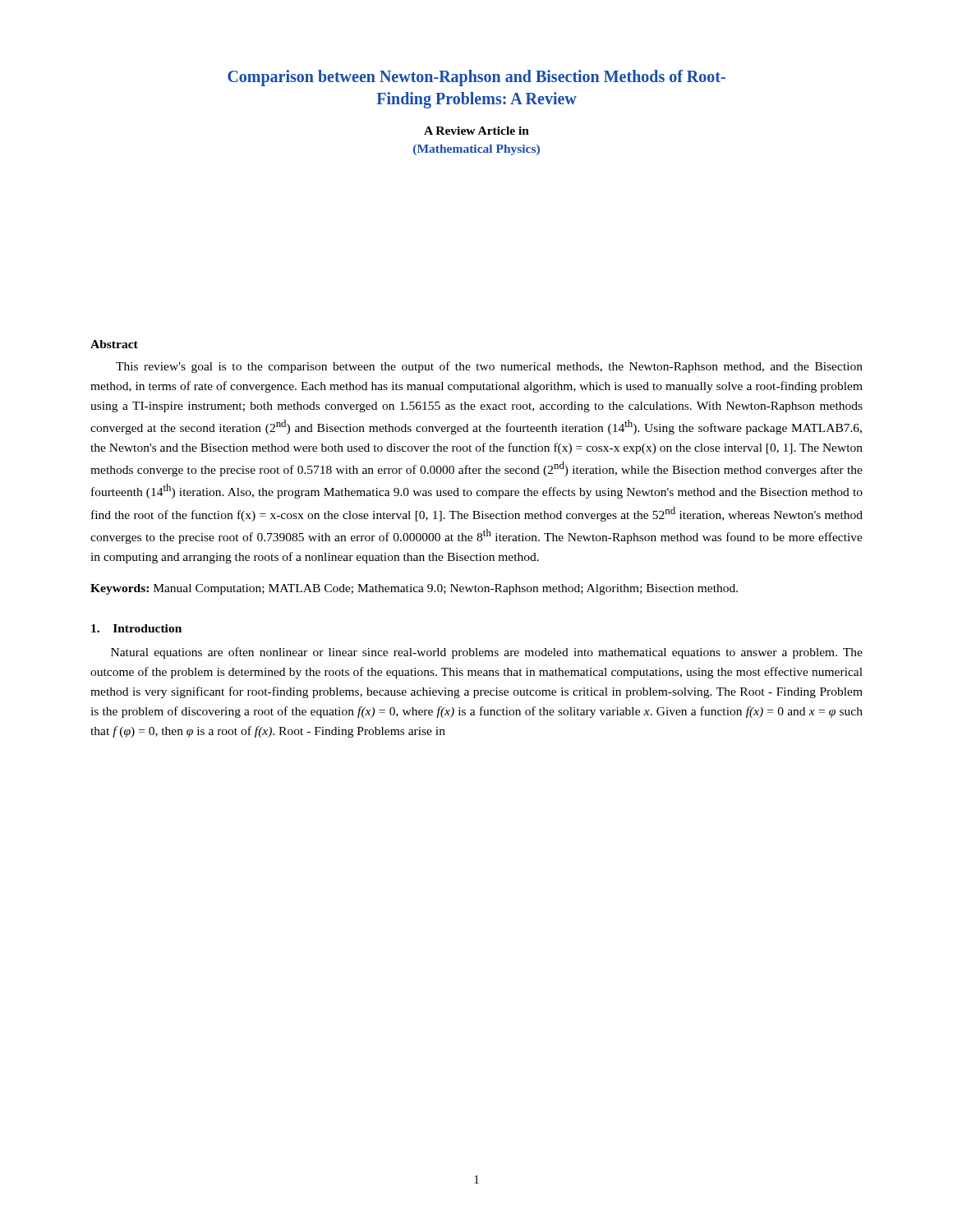This screenshot has height=1232, width=953.
Task: Click on the passage starting "Comparison between Newton-Raphson and Bisection Methods"
Action: click(x=476, y=111)
